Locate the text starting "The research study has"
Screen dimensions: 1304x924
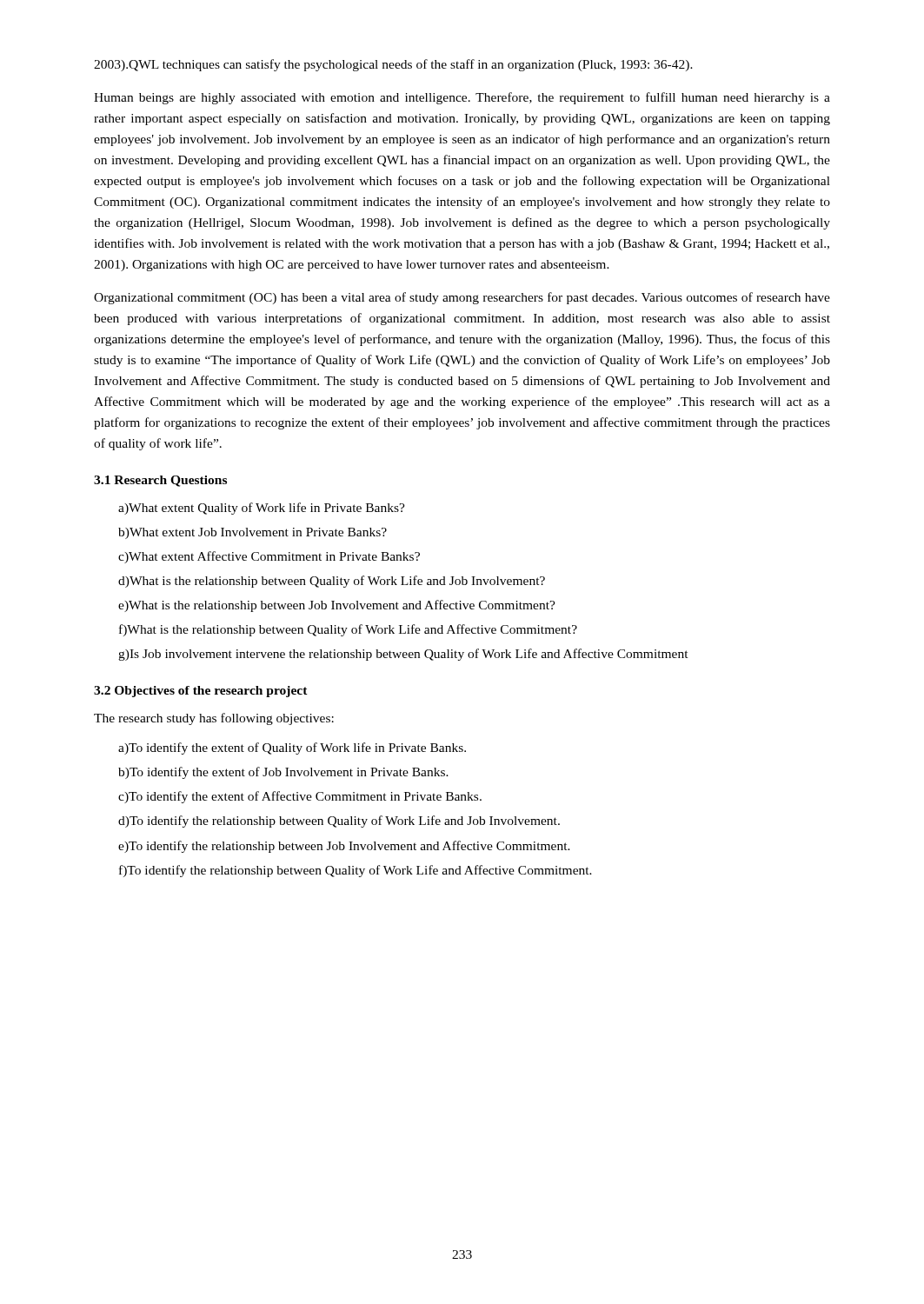[x=214, y=719]
